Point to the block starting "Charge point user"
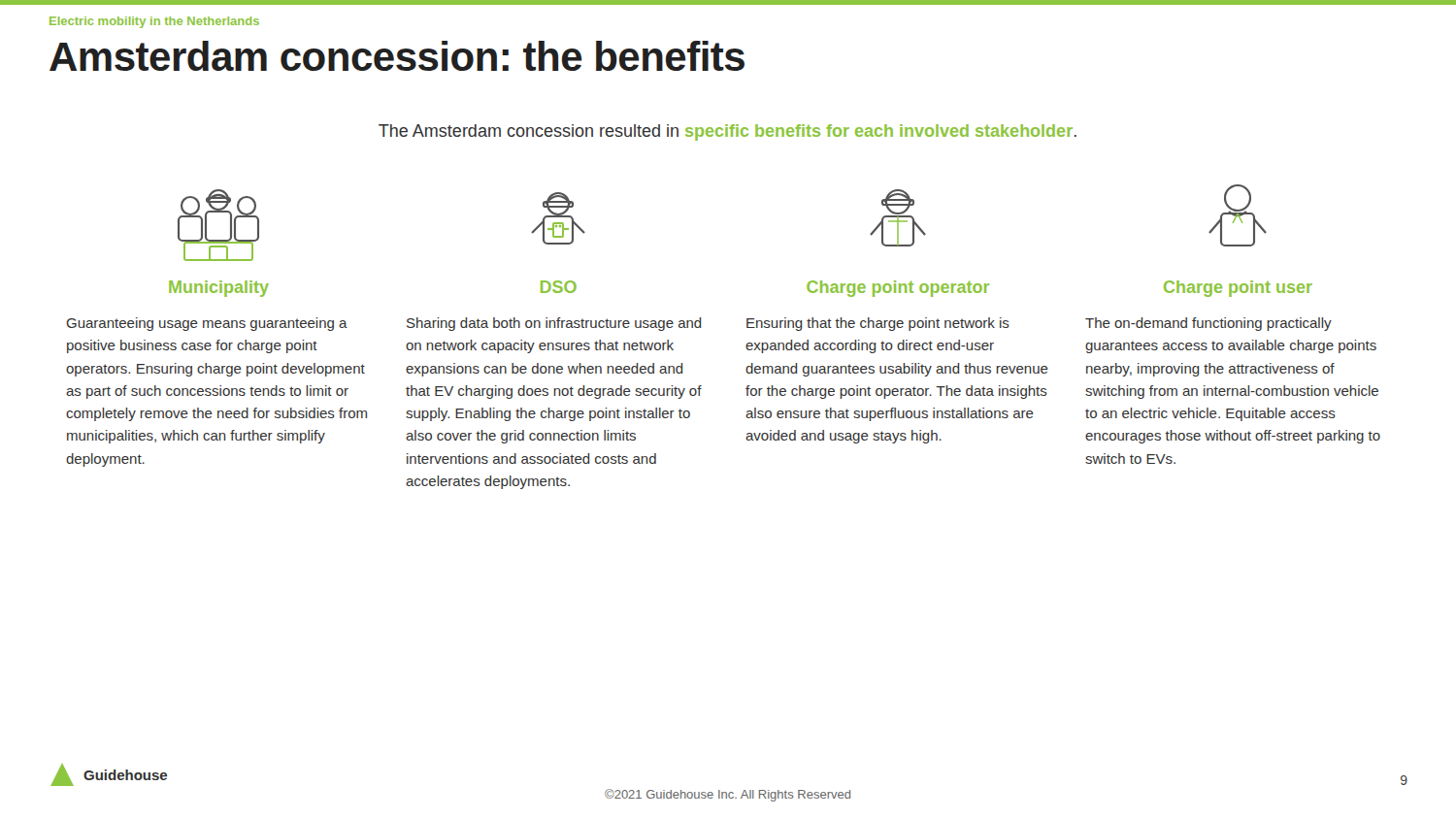Screen dimensions: 819x1456 1238,287
